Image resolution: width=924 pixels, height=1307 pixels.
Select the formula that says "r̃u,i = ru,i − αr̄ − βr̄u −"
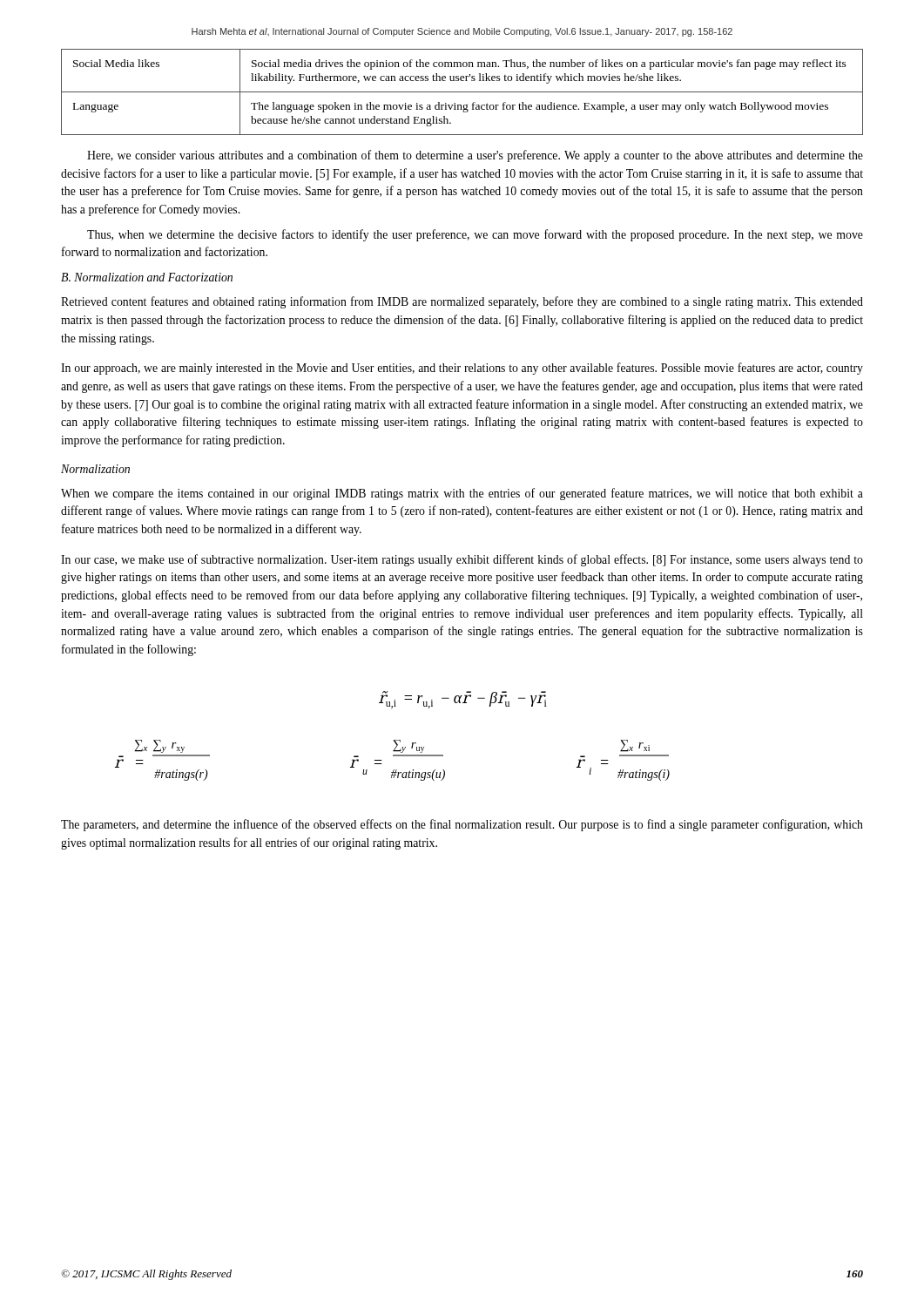462,696
